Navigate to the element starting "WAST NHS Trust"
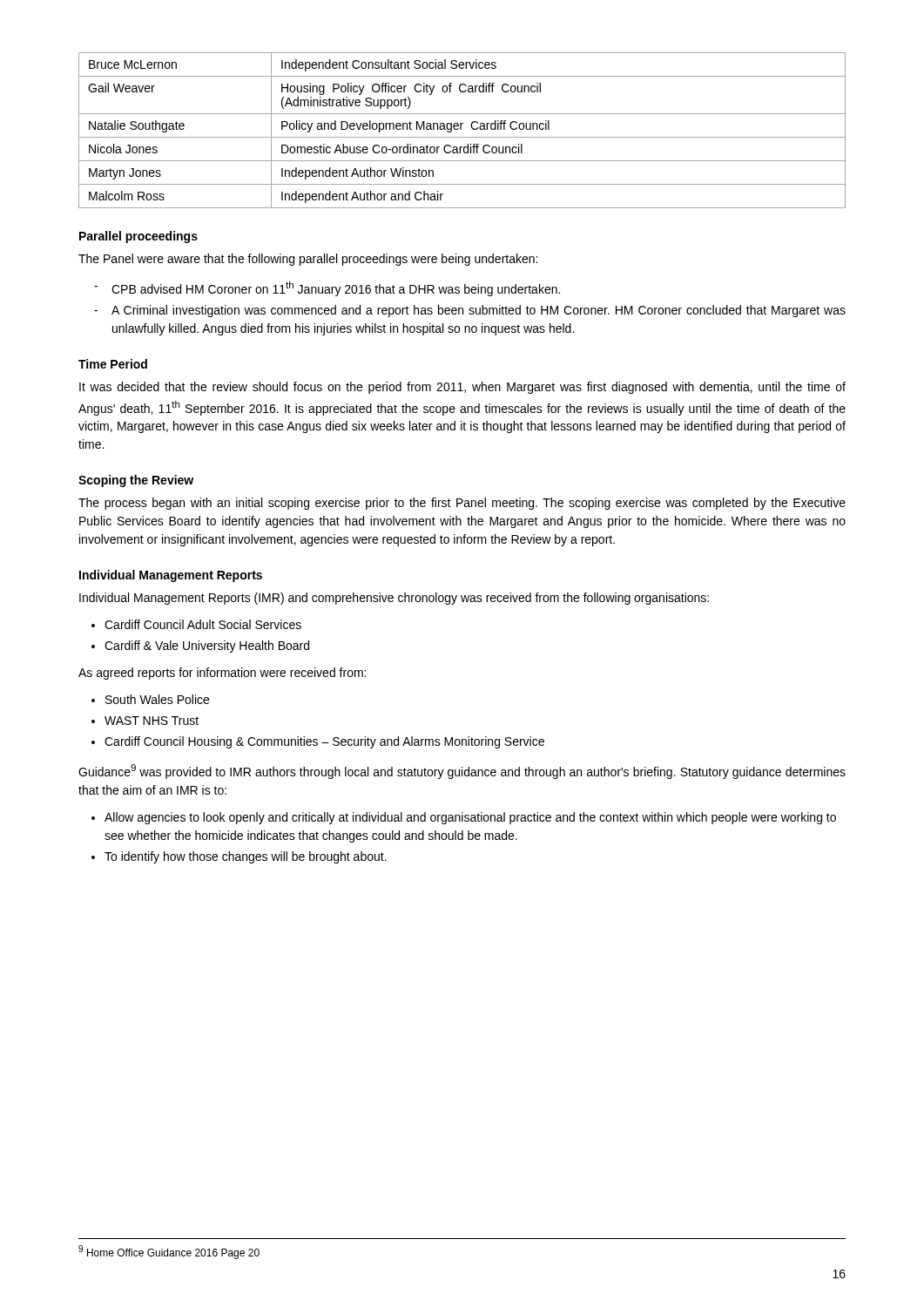This screenshot has width=924, height=1307. coord(152,721)
